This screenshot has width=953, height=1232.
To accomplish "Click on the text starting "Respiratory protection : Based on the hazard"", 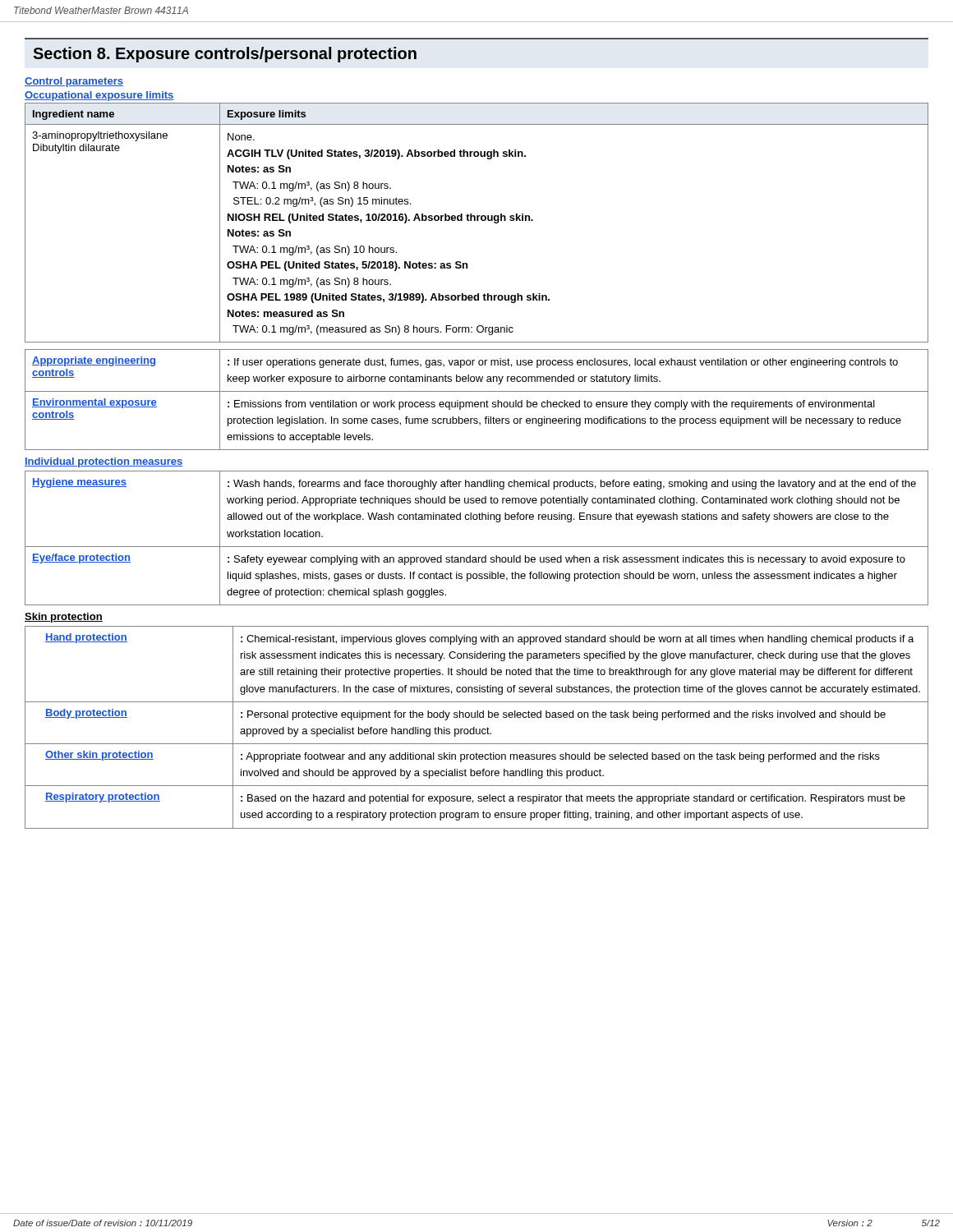I will click(476, 807).
